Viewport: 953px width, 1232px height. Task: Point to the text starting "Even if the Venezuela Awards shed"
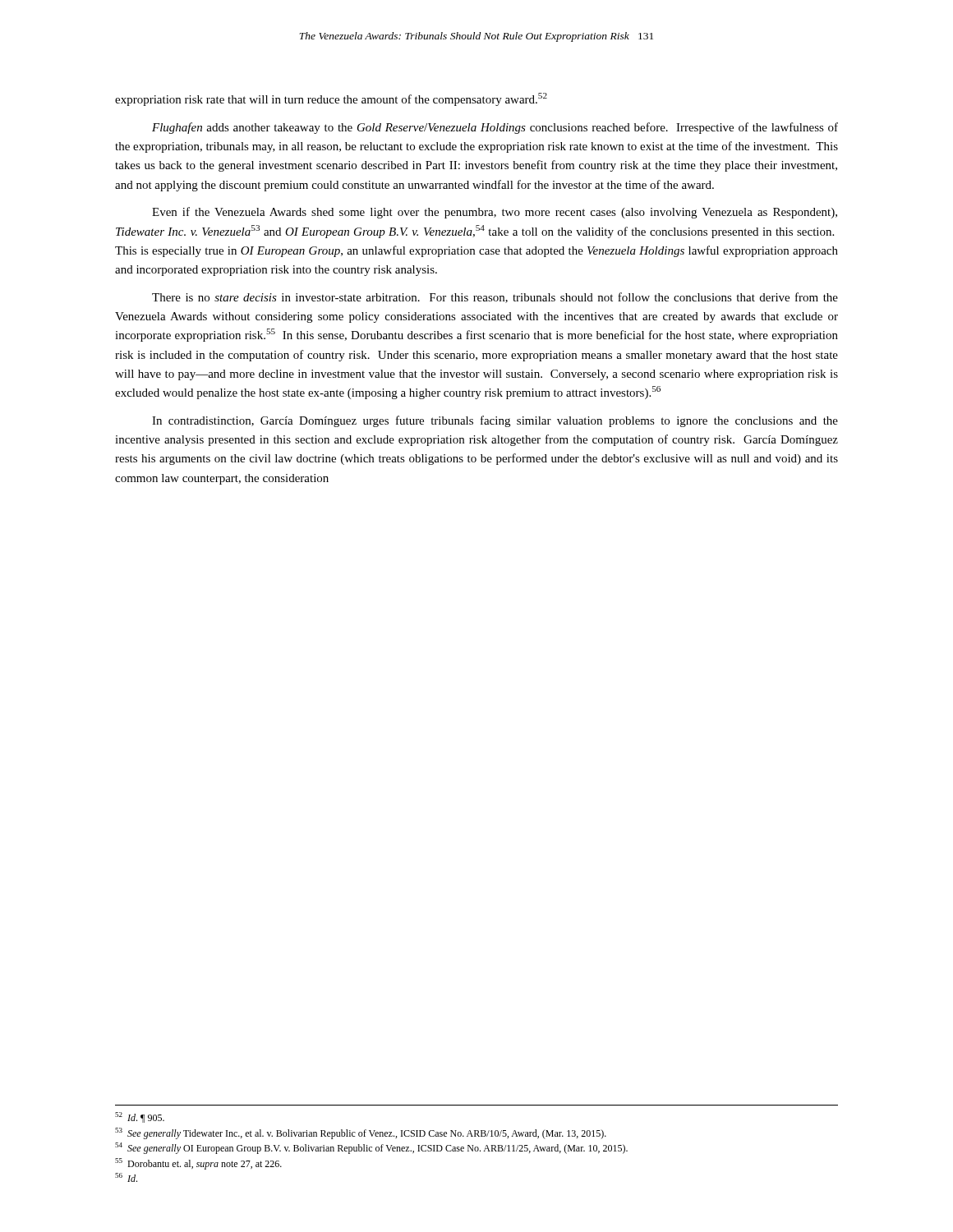coord(476,241)
